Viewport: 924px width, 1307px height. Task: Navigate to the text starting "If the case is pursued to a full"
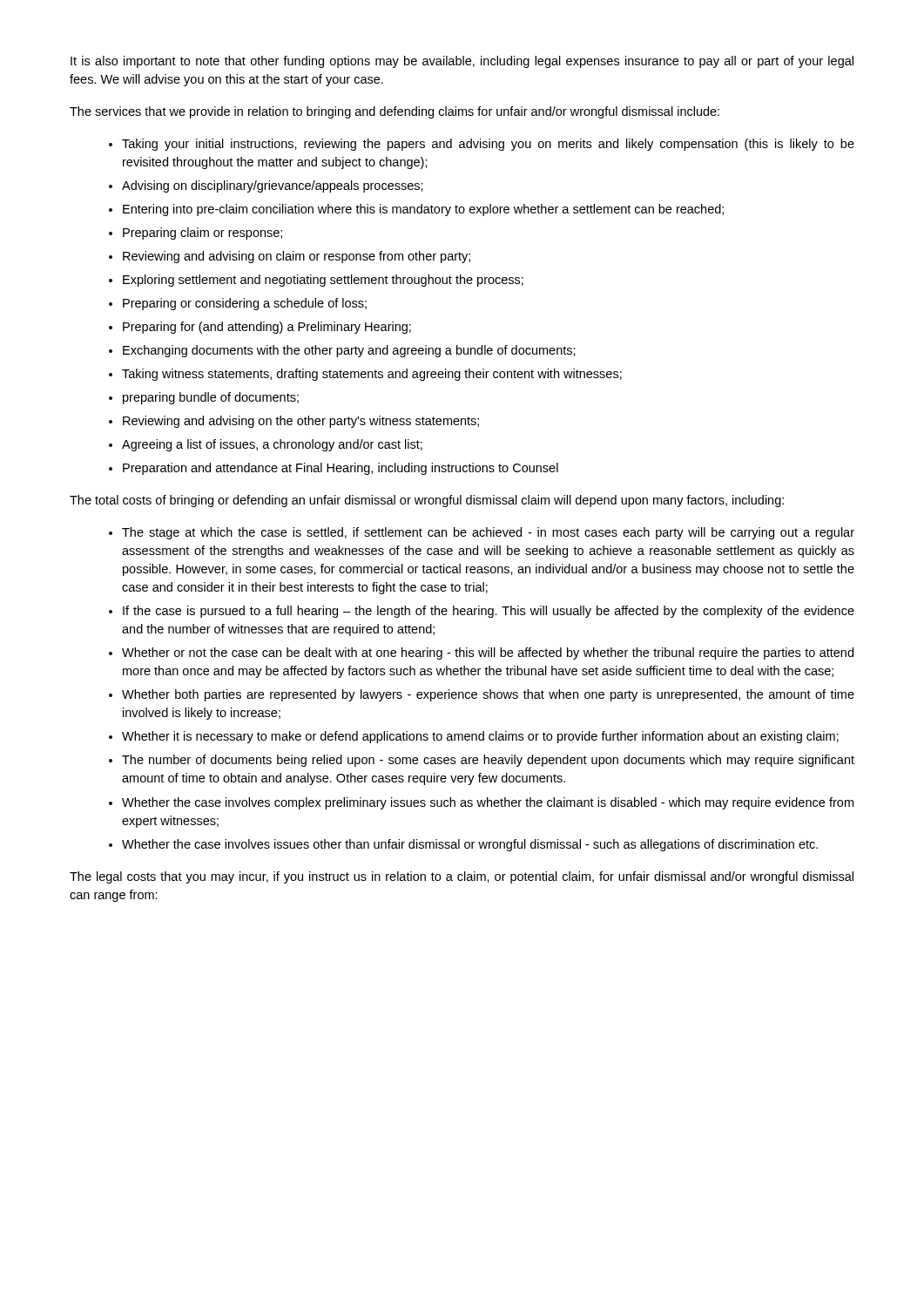tap(488, 620)
